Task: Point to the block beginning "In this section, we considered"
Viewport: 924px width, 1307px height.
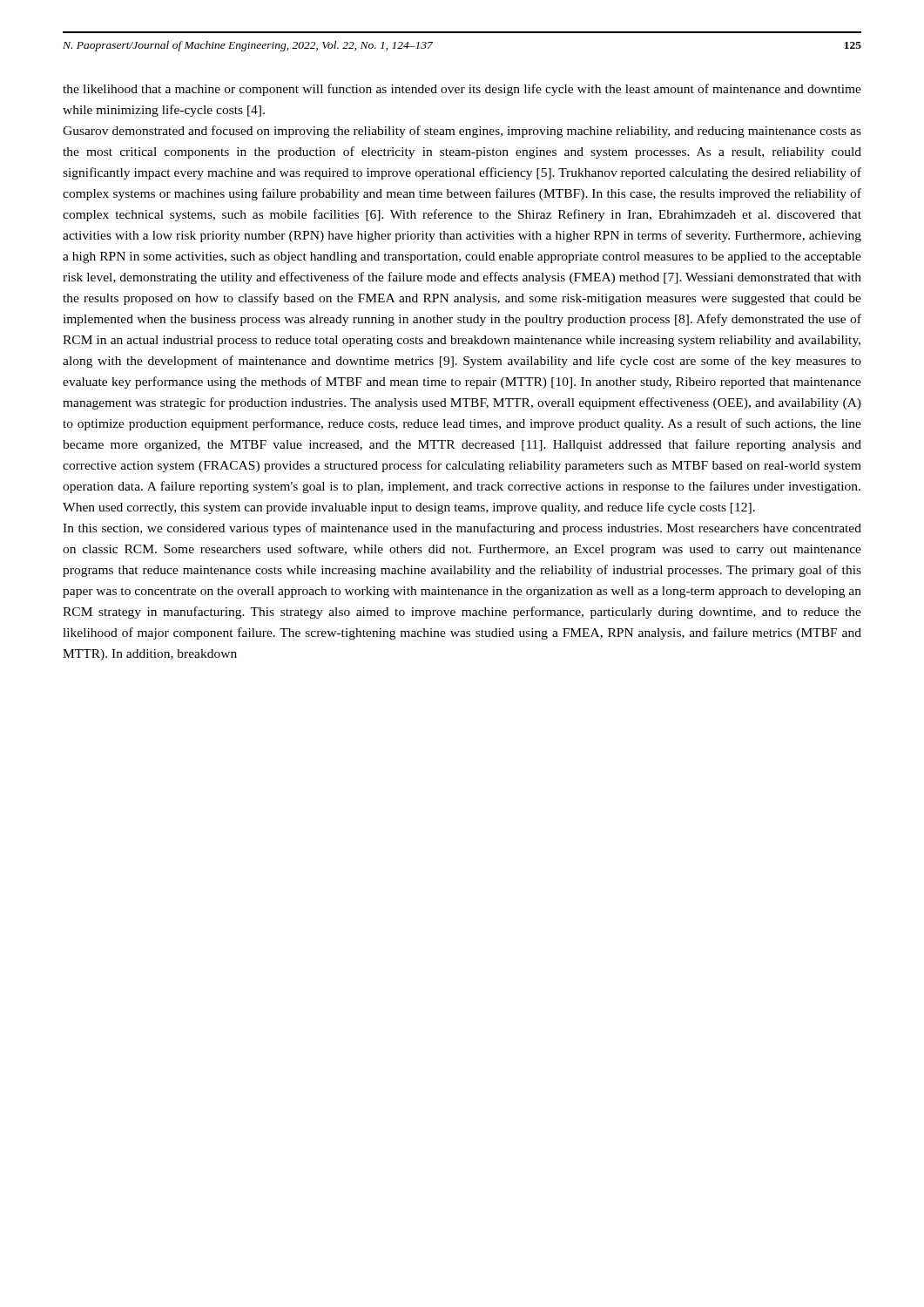Action: [x=462, y=591]
